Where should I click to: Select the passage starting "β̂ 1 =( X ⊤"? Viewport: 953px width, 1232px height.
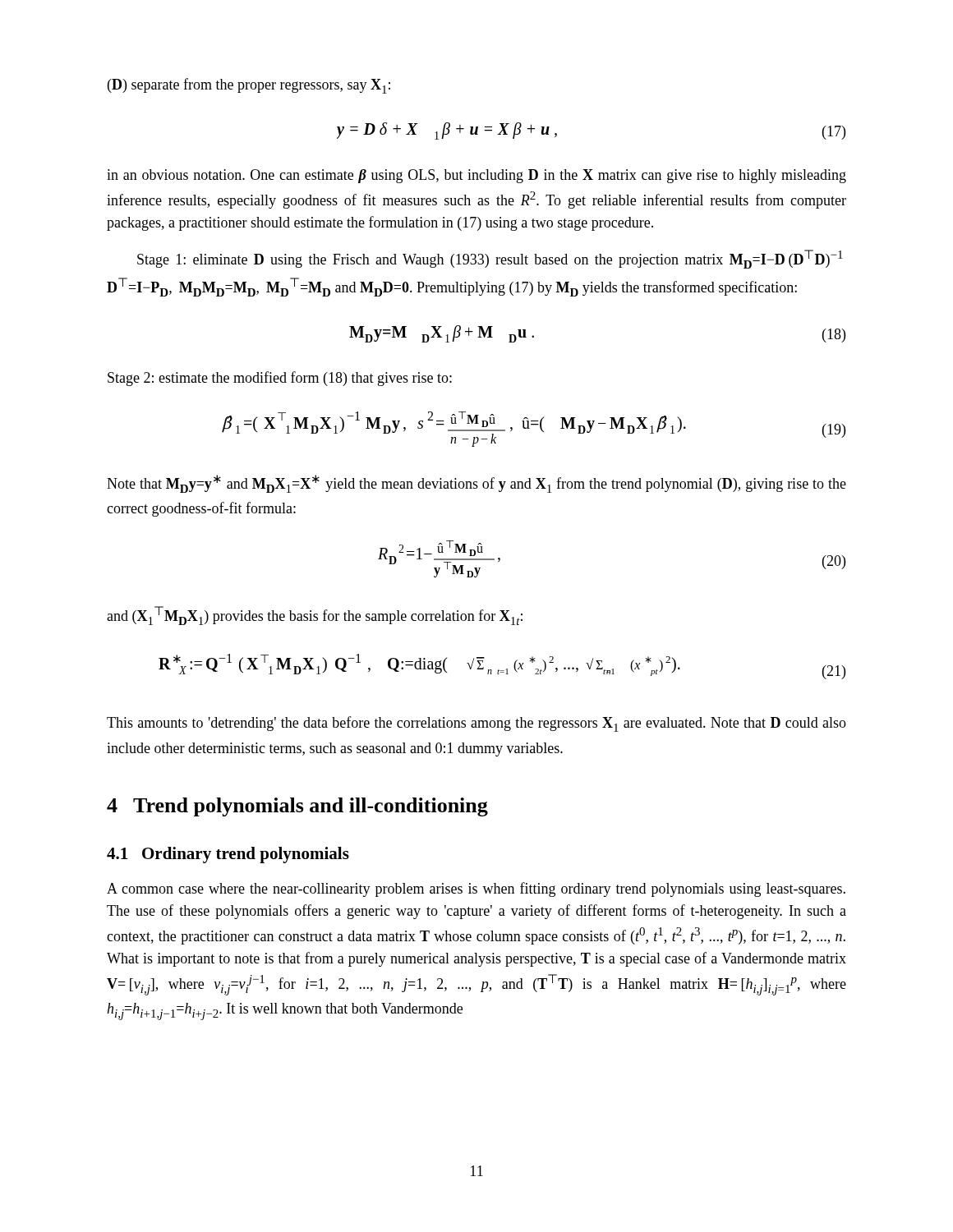pyautogui.click(x=476, y=430)
